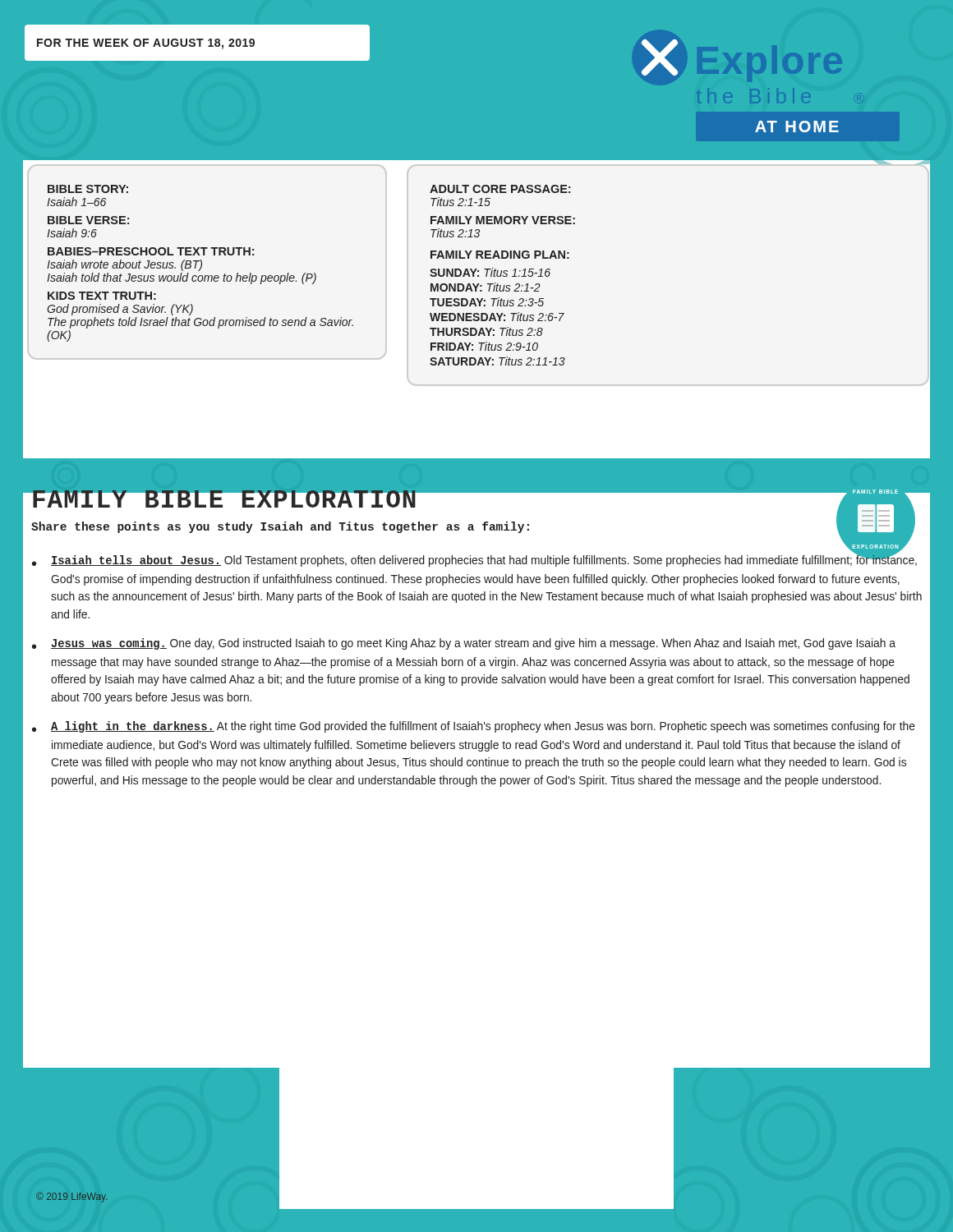Find the illustration
Viewport: 953px width, 1232px height.
876,520
